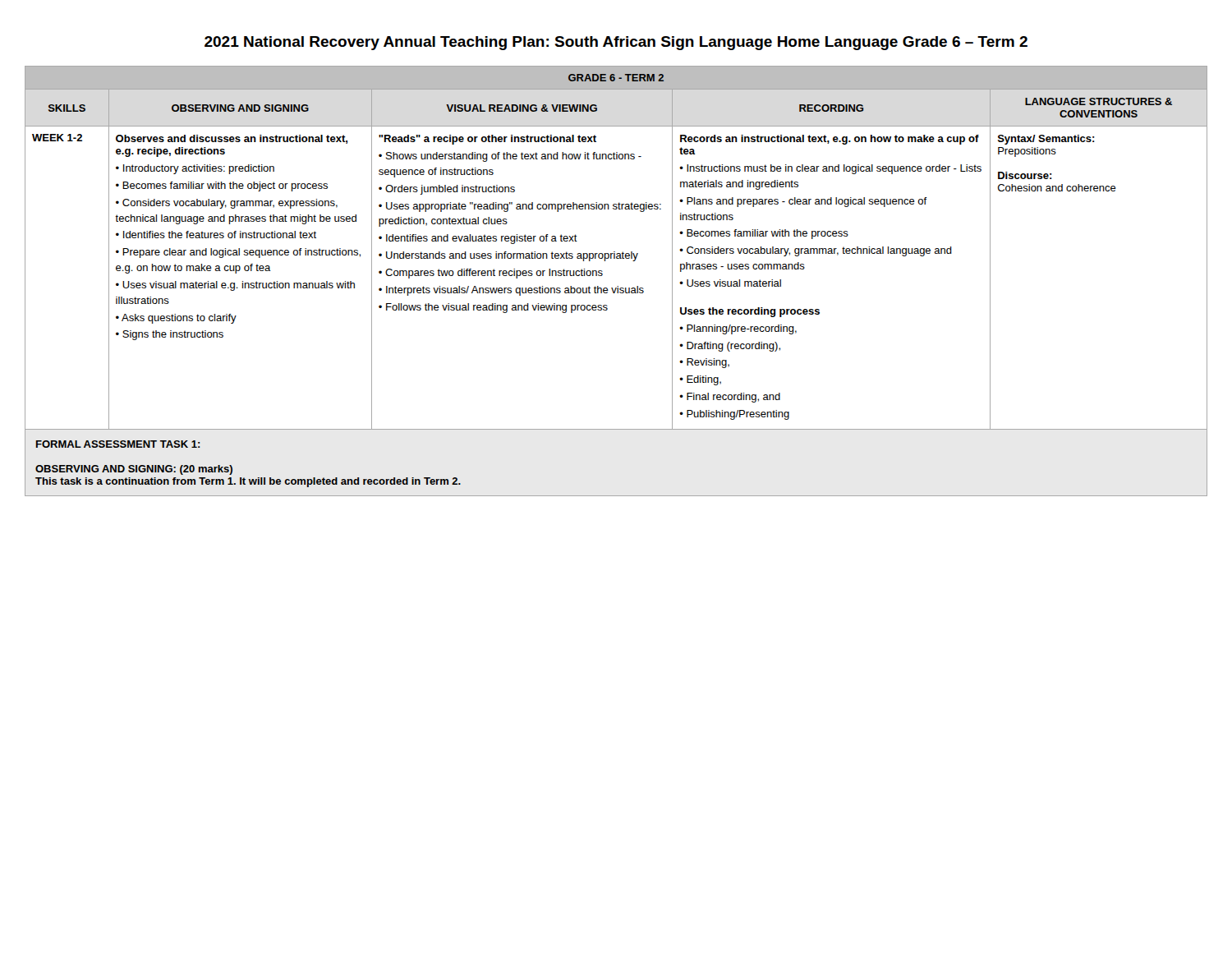Point to the element starting "2021 National Recovery"

616,42
